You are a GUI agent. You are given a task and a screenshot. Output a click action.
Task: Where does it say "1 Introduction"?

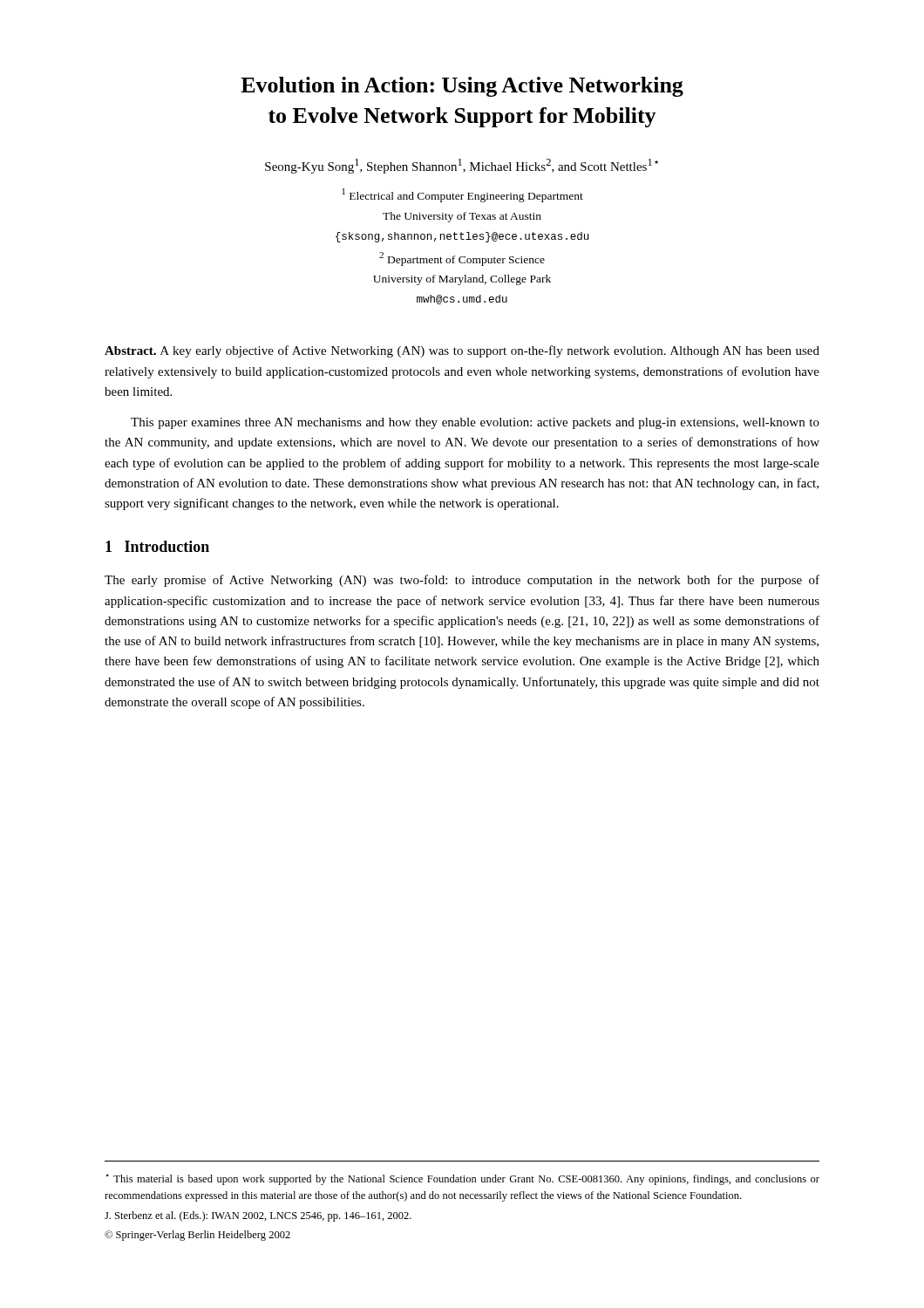point(157,547)
